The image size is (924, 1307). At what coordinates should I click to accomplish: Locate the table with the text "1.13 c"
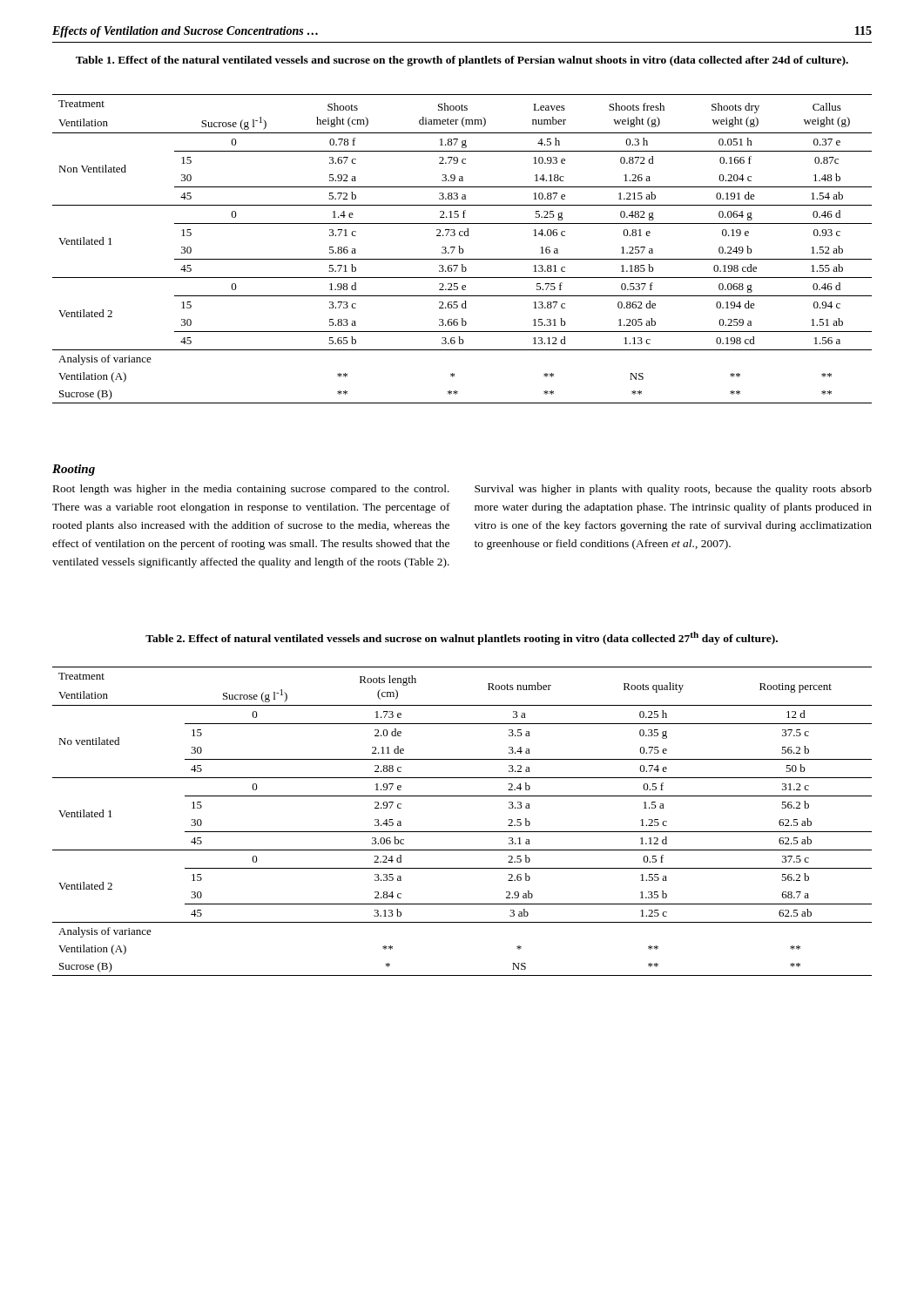point(462,249)
